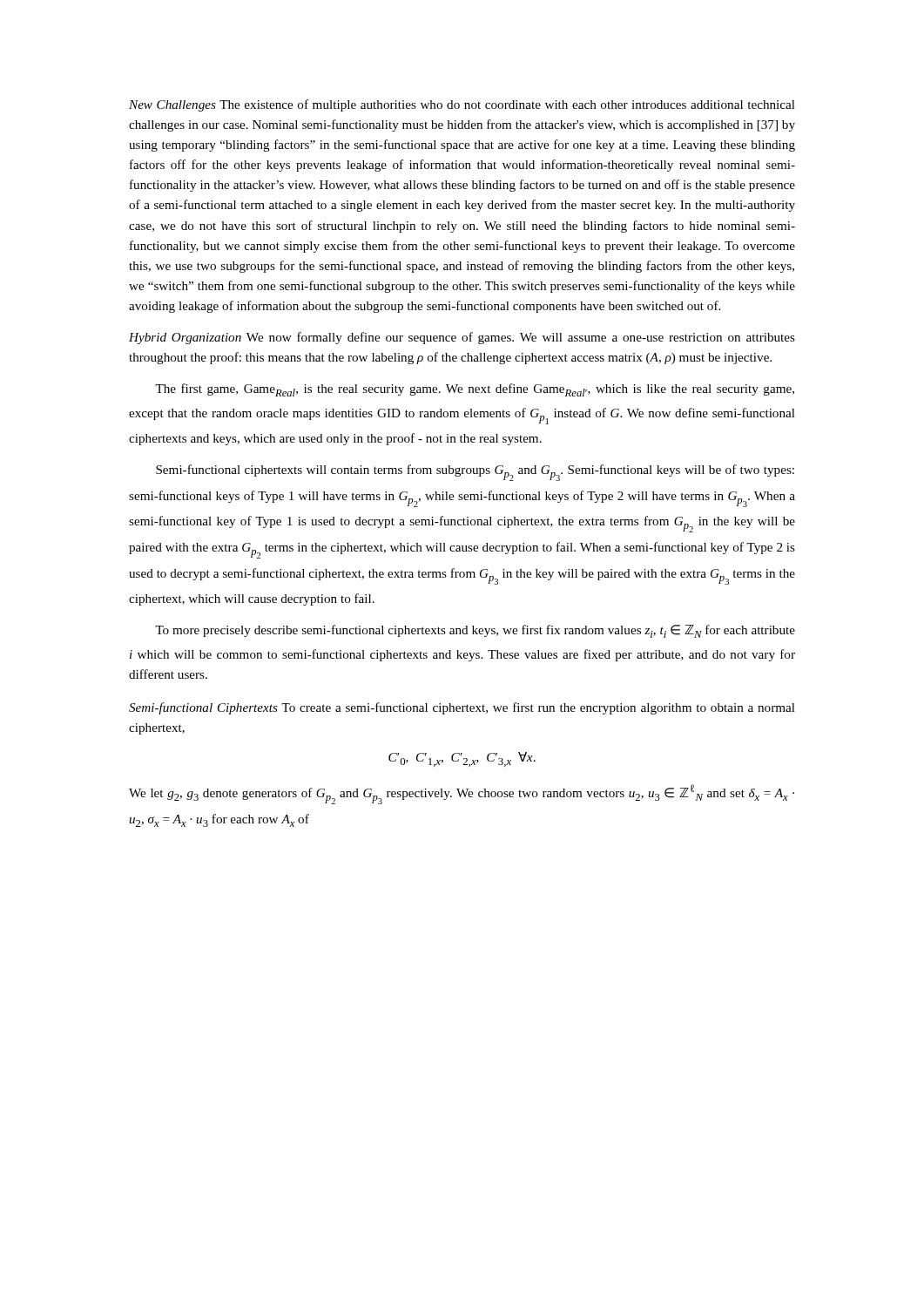Image resolution: width=924 pixels, height=1307 pixels.
Task: Click the passage that begins "New Challenges The existence of multiple"
Action: coord(462,205)
